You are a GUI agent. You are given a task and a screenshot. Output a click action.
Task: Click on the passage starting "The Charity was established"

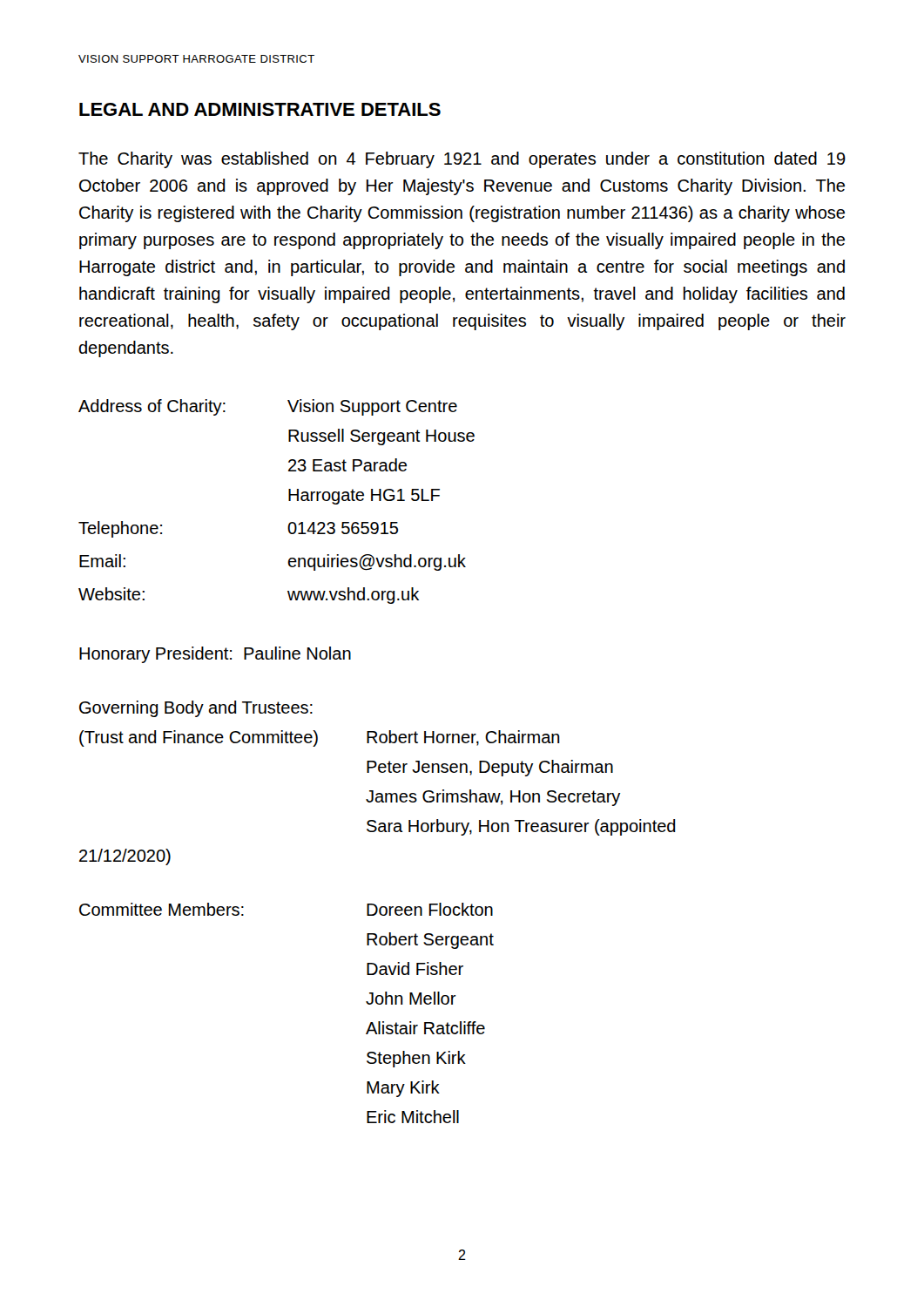click(x=462, y=253)
